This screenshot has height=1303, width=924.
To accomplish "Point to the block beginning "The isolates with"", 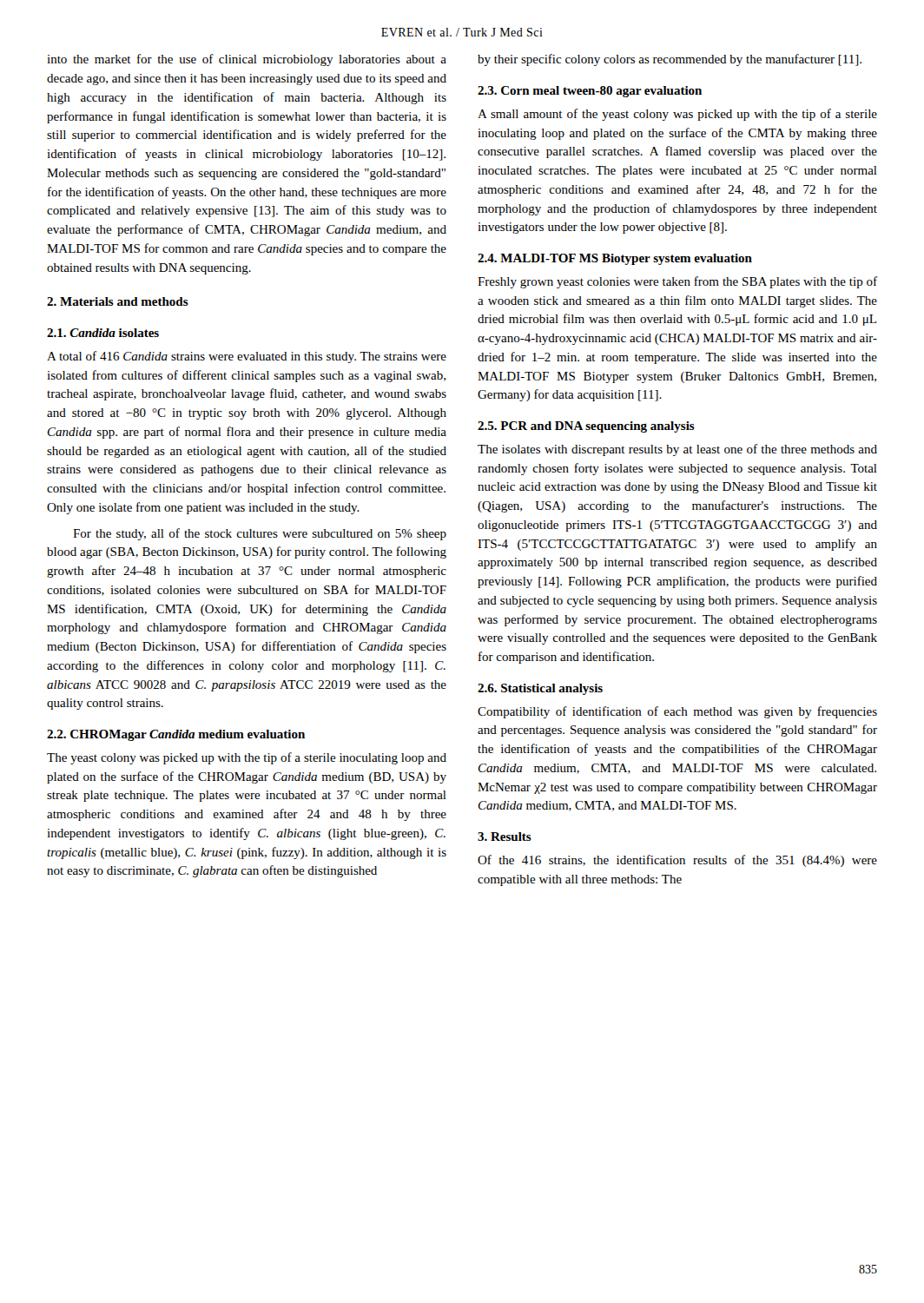I will pos(677,554).
